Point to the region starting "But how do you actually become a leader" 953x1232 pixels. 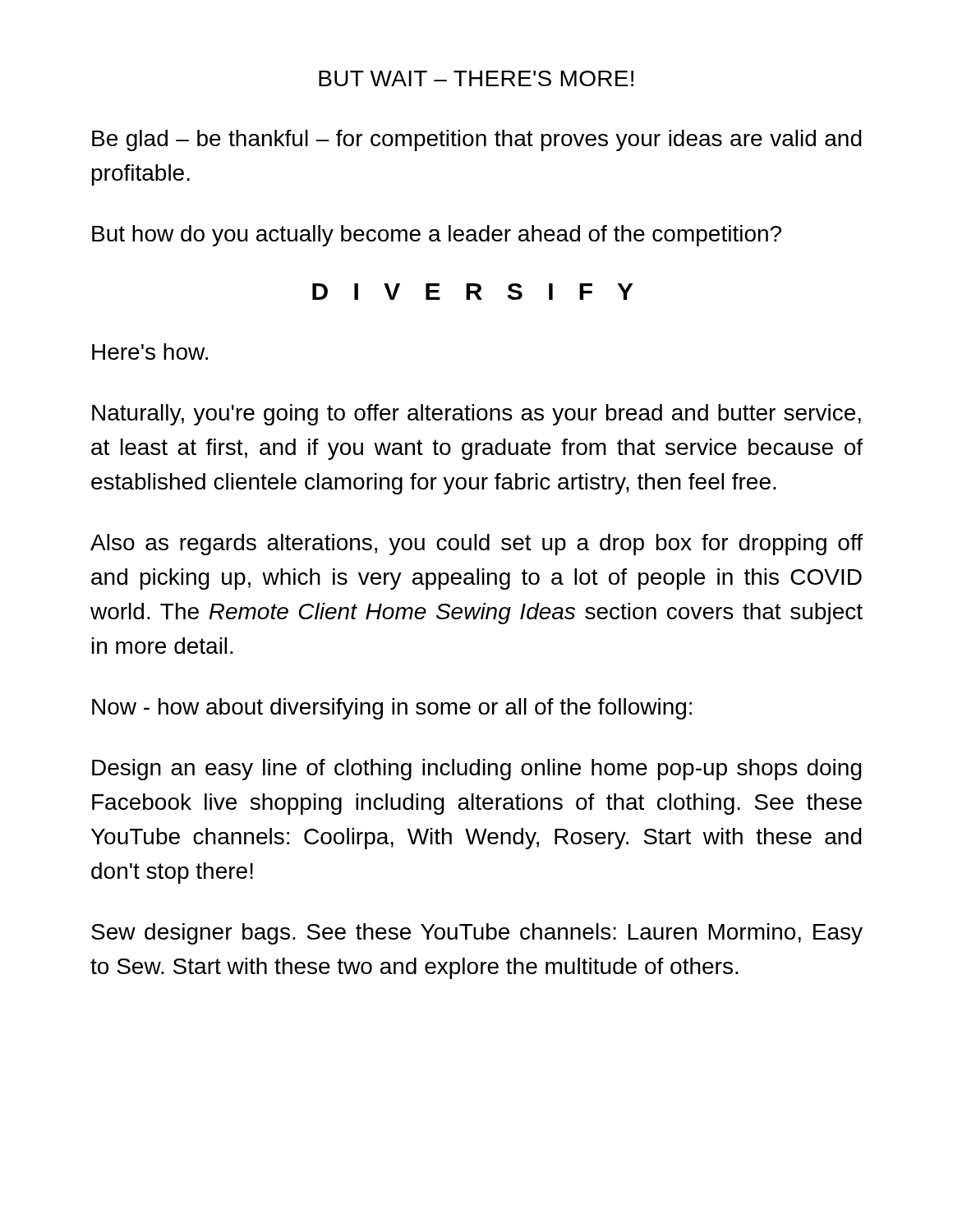point(436,234)
